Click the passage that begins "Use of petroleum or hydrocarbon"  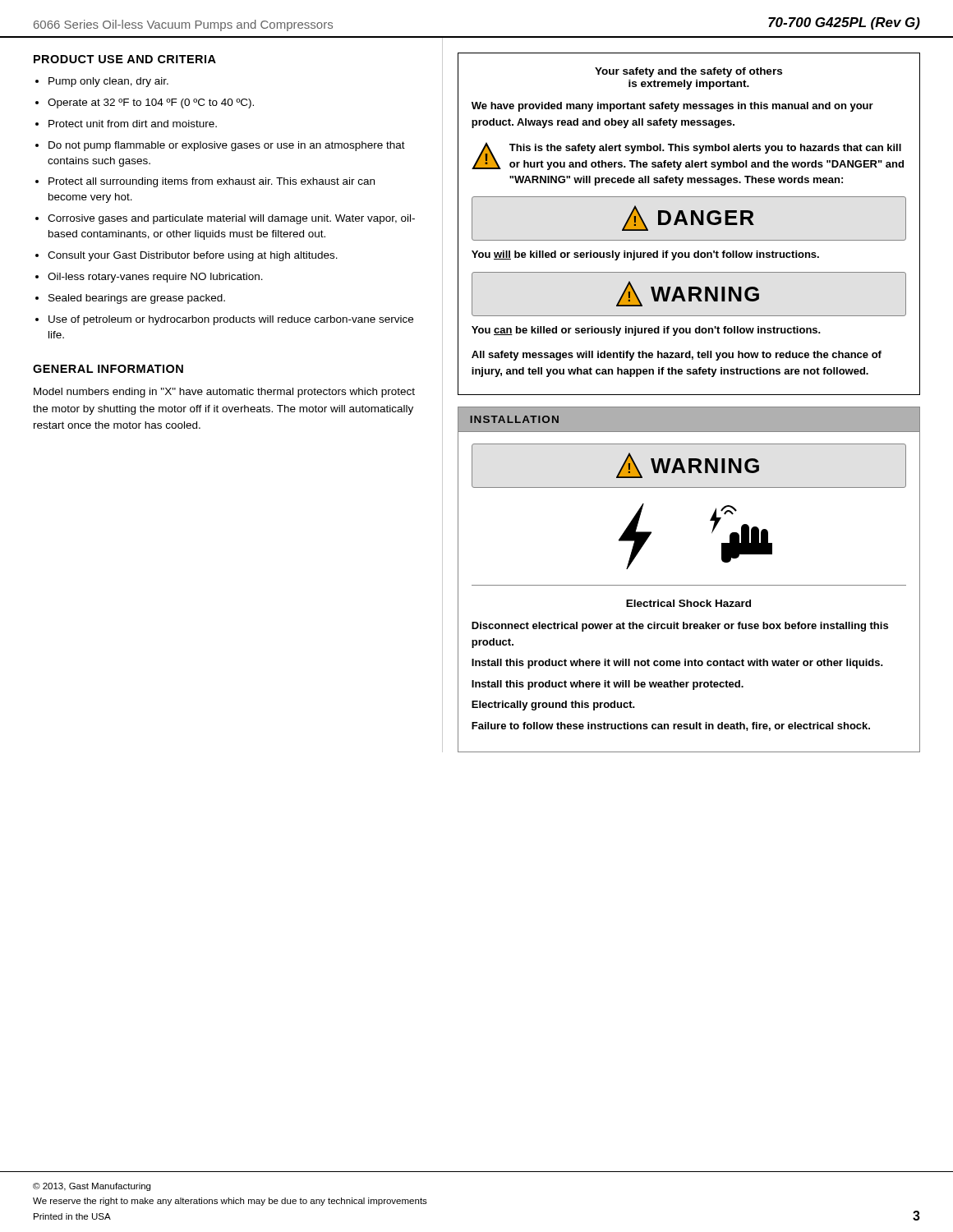231,327
